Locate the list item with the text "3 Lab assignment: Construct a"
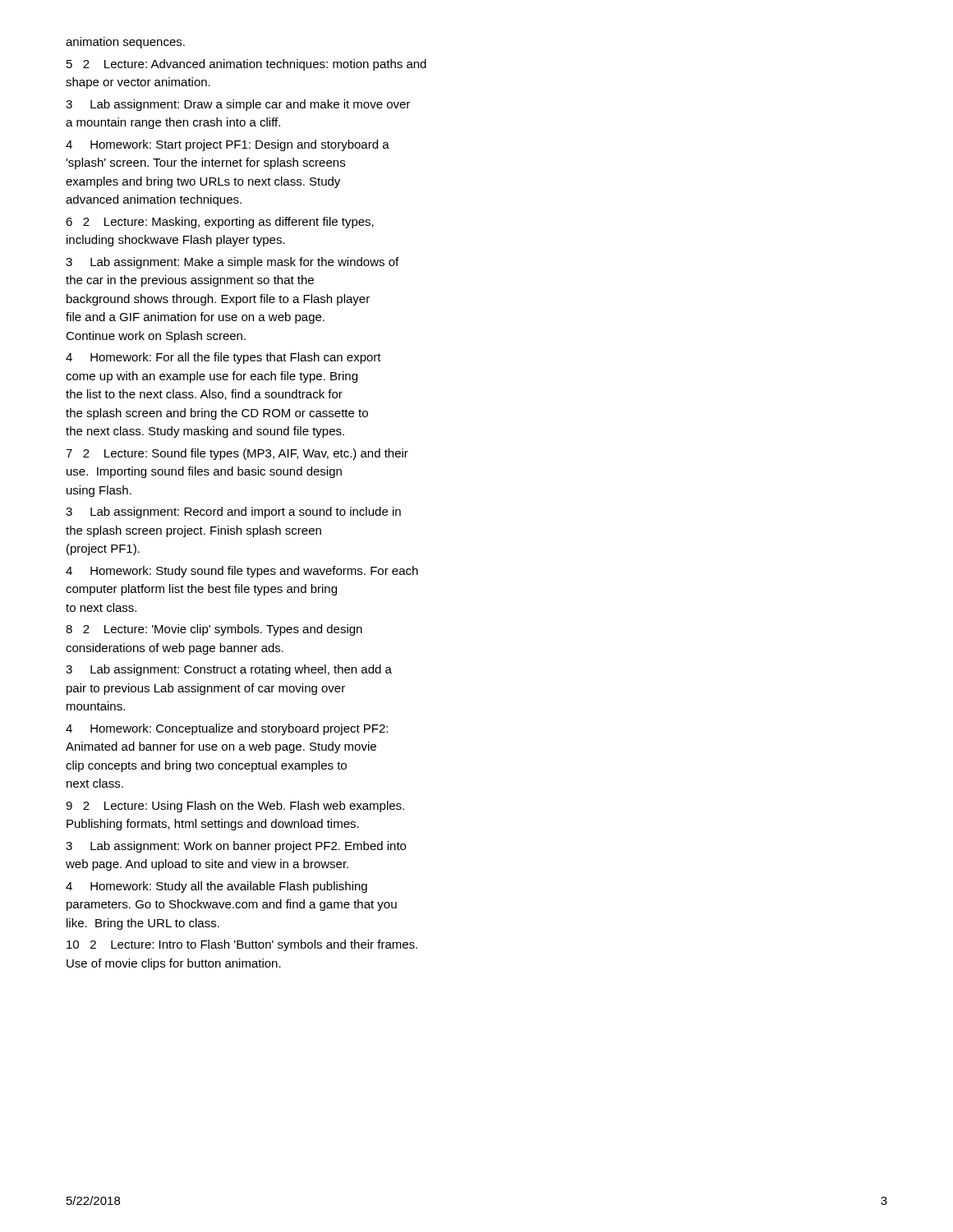Screen dimensions: 1232x953 229,687
